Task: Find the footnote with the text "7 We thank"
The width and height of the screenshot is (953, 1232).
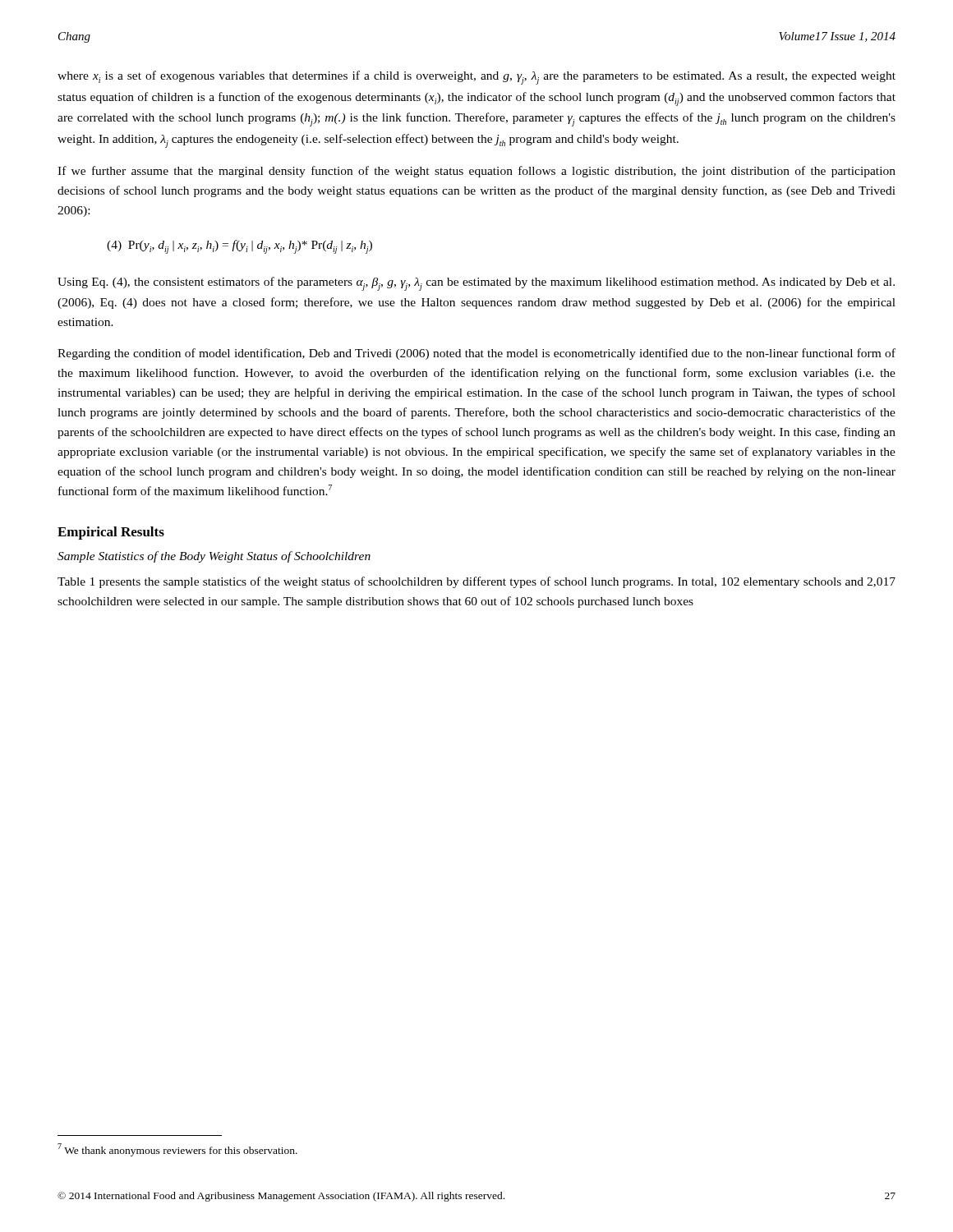Action: tap(178, 1149)
